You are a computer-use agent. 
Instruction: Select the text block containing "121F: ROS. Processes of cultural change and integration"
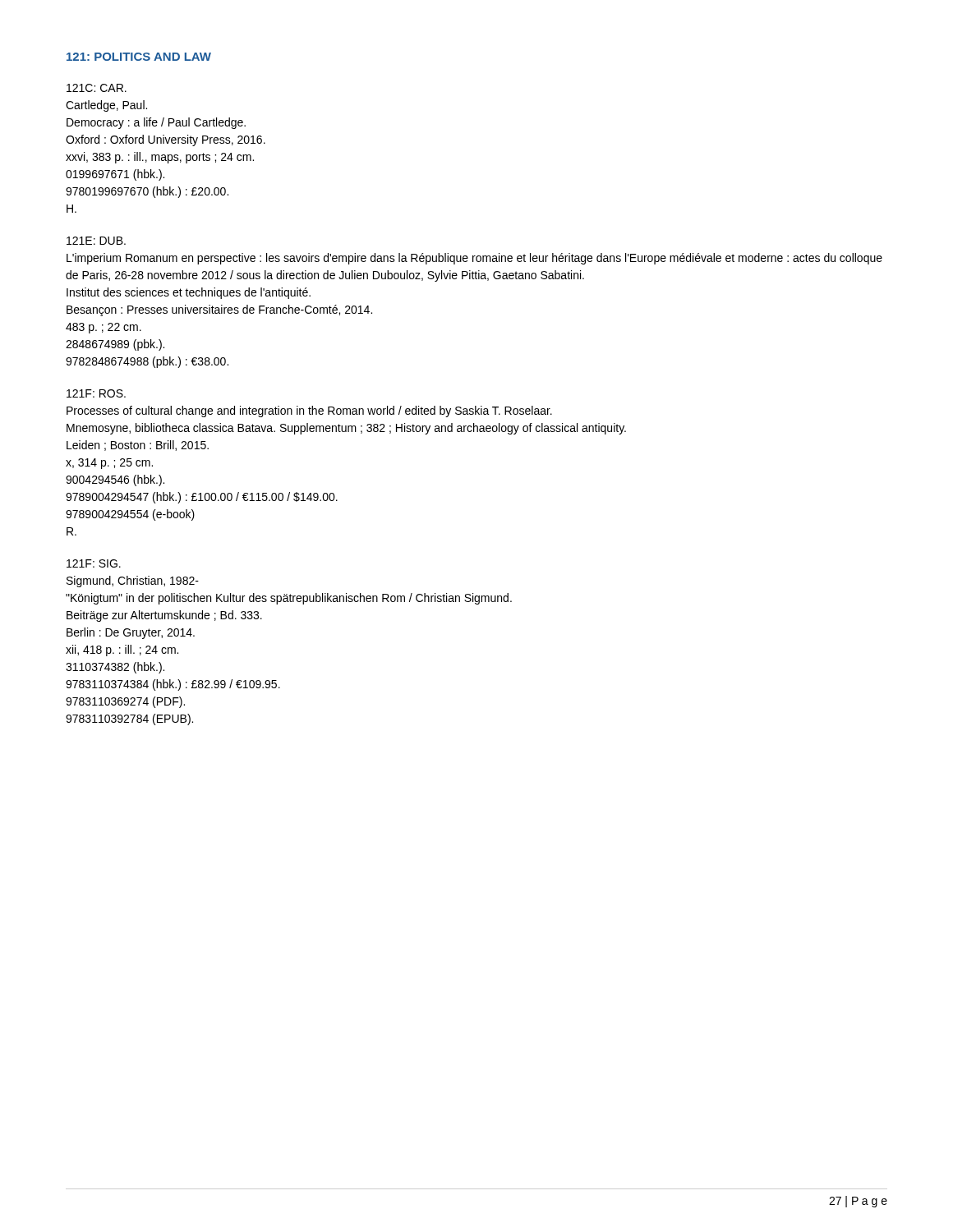pyautogui.click(x=96, y=393)
